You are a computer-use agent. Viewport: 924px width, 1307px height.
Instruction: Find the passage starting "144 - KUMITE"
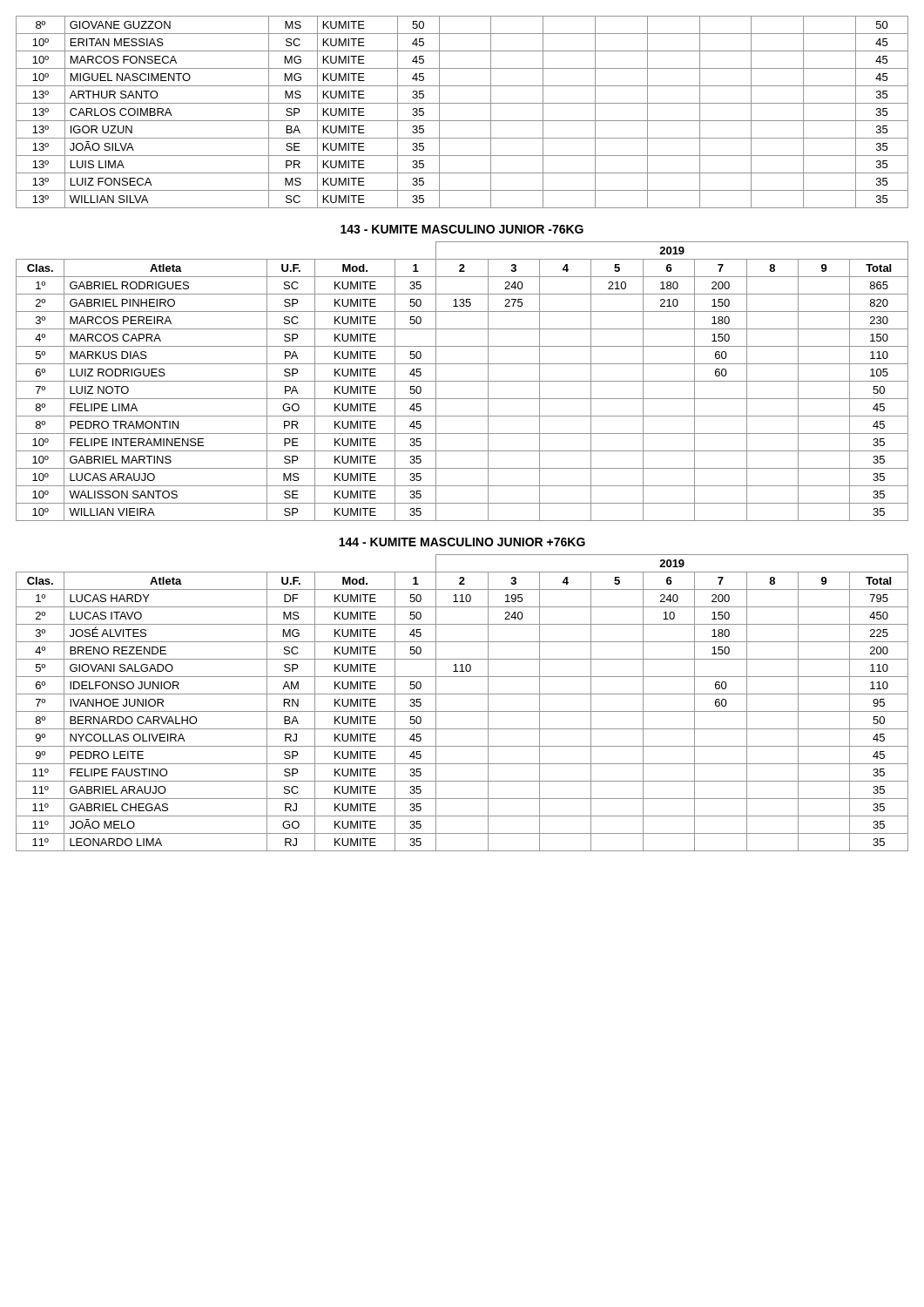tap(462, 542)
